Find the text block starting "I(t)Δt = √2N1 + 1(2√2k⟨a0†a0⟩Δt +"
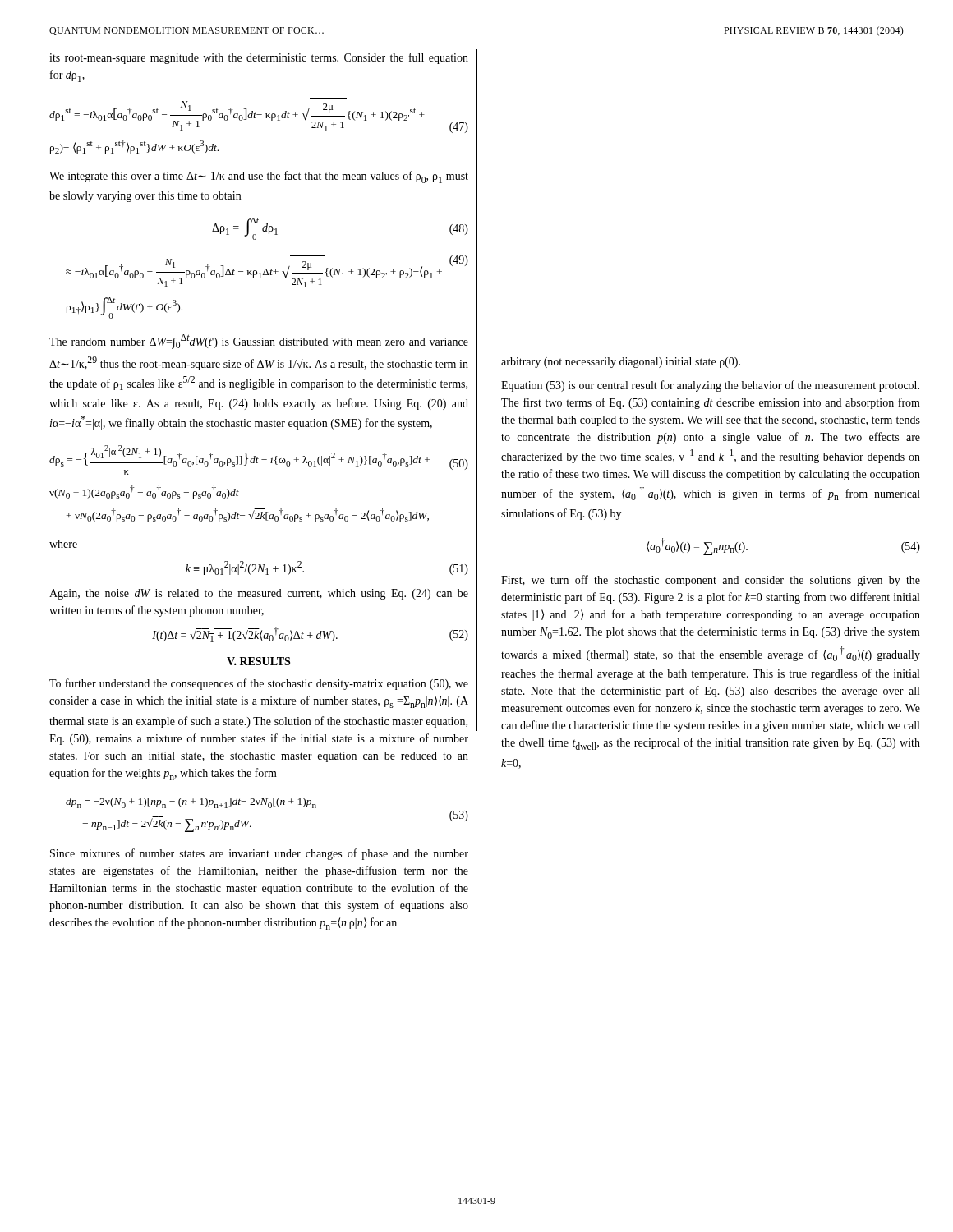 [x=259, y=635]
